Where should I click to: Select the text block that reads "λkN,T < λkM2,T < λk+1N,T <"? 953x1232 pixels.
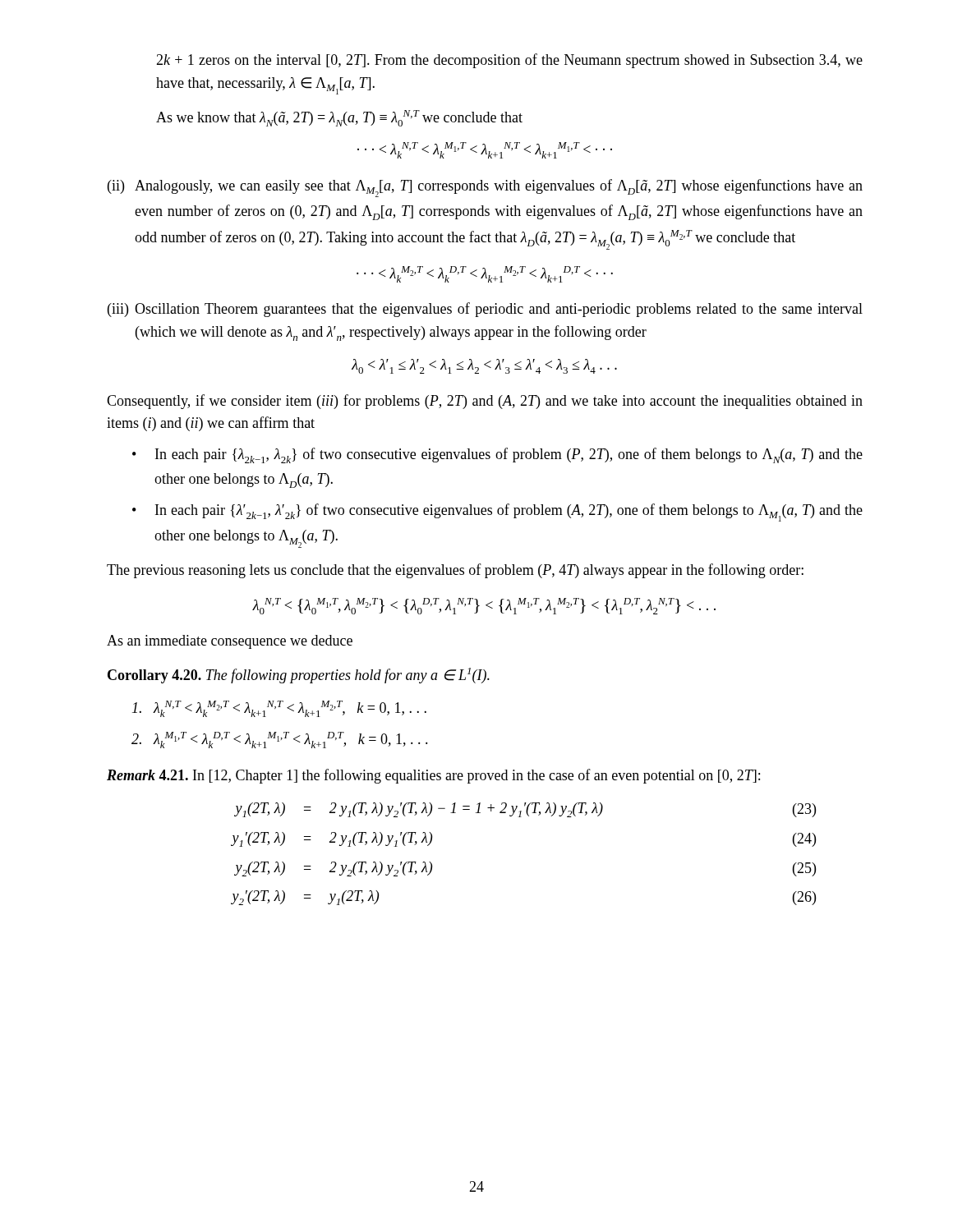(x=279, y=708)
